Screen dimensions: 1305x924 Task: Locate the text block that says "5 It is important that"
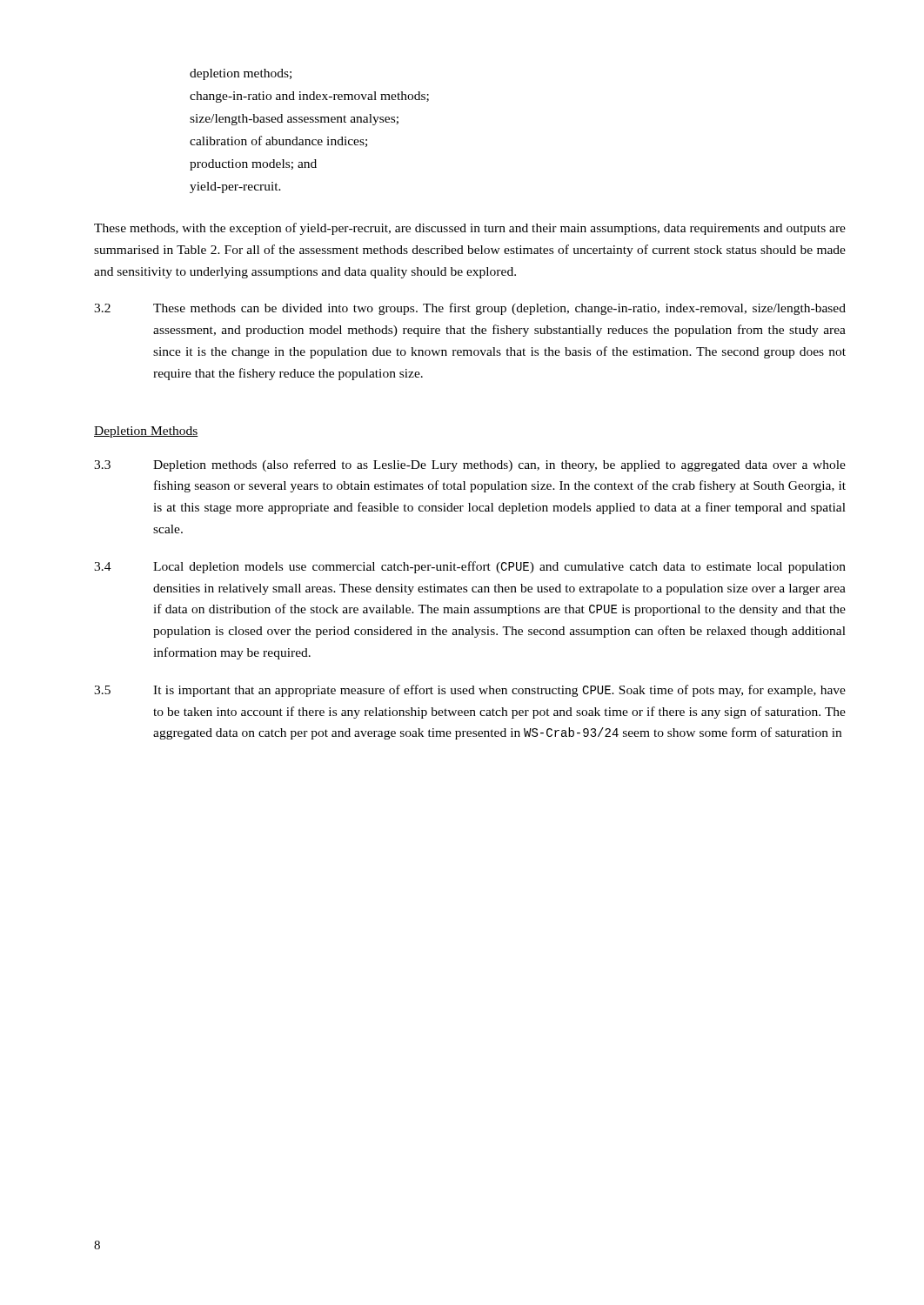(470, 712)
